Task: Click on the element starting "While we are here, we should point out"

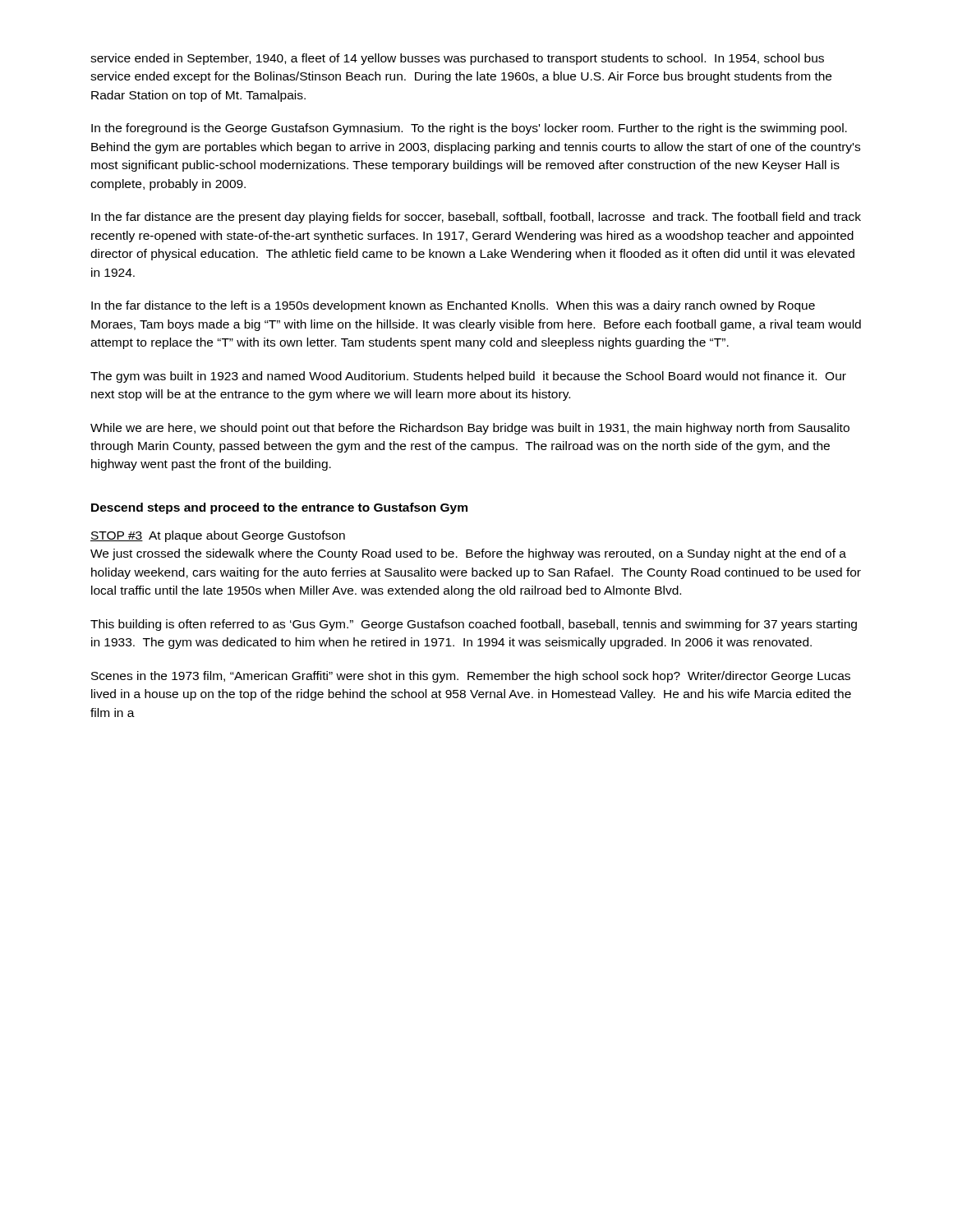Action: coord(470,446)
